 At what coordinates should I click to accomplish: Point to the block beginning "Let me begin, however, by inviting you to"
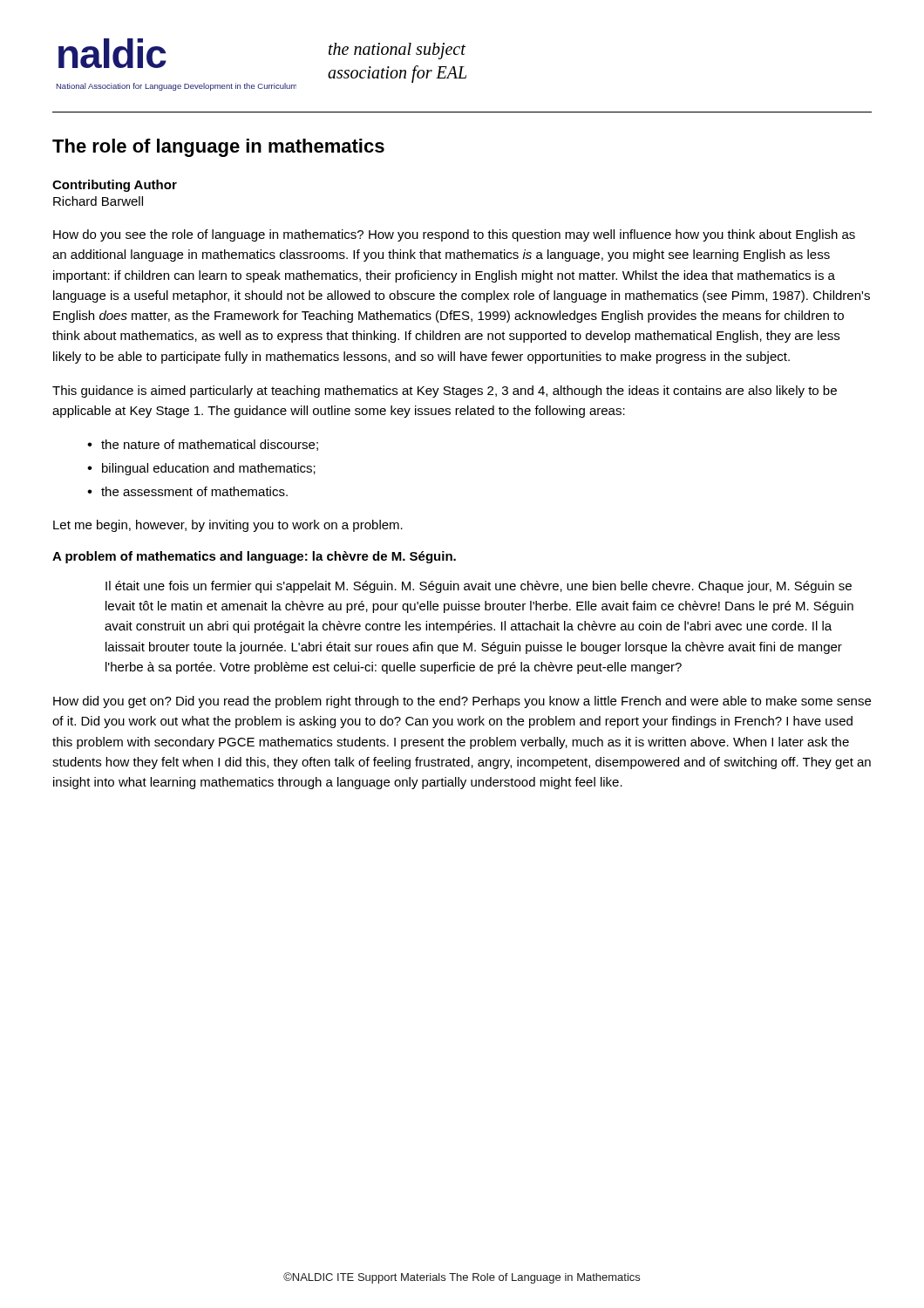[228, 524]
